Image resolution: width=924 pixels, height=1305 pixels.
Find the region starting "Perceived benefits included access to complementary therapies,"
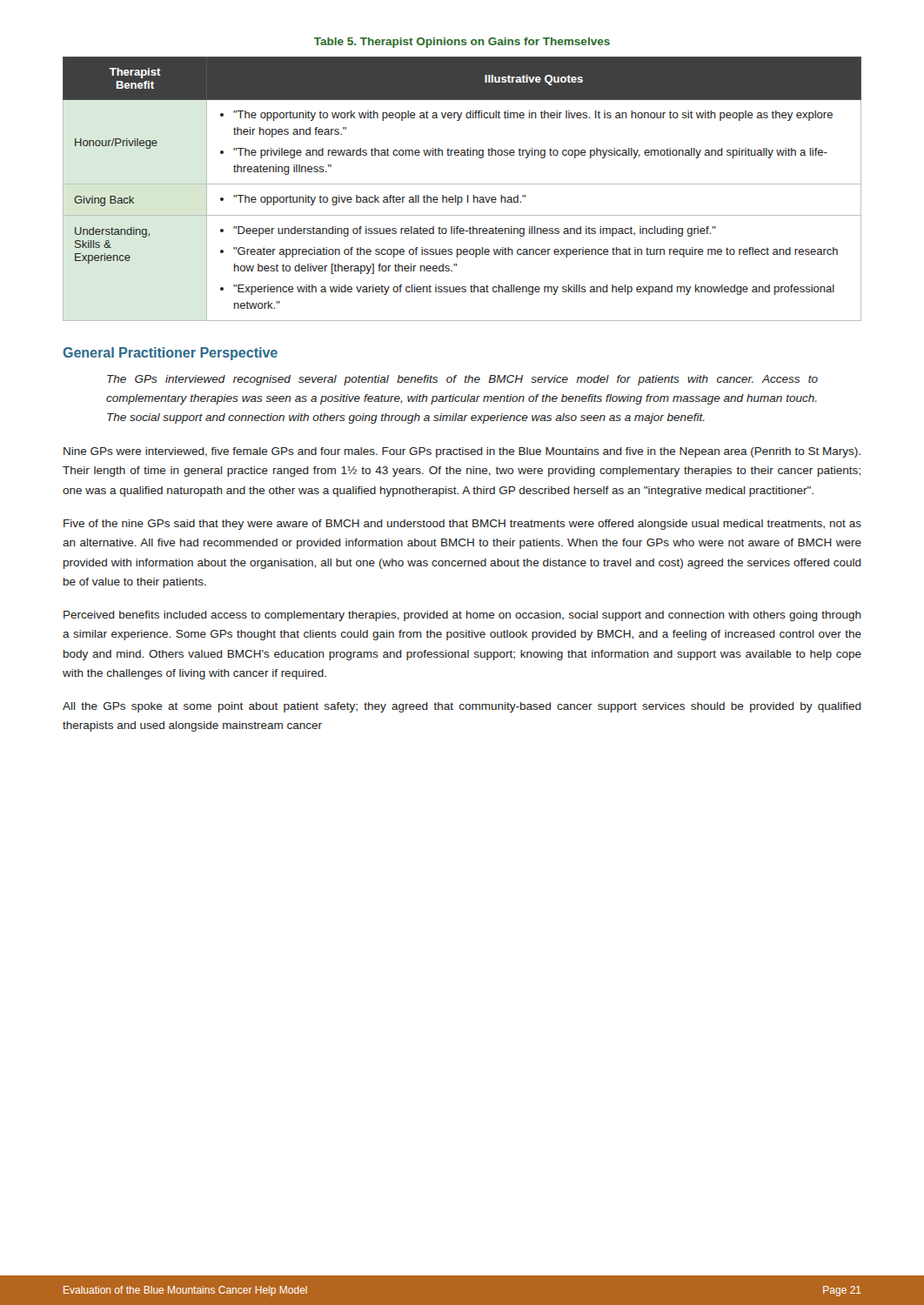tap(462, 644)
